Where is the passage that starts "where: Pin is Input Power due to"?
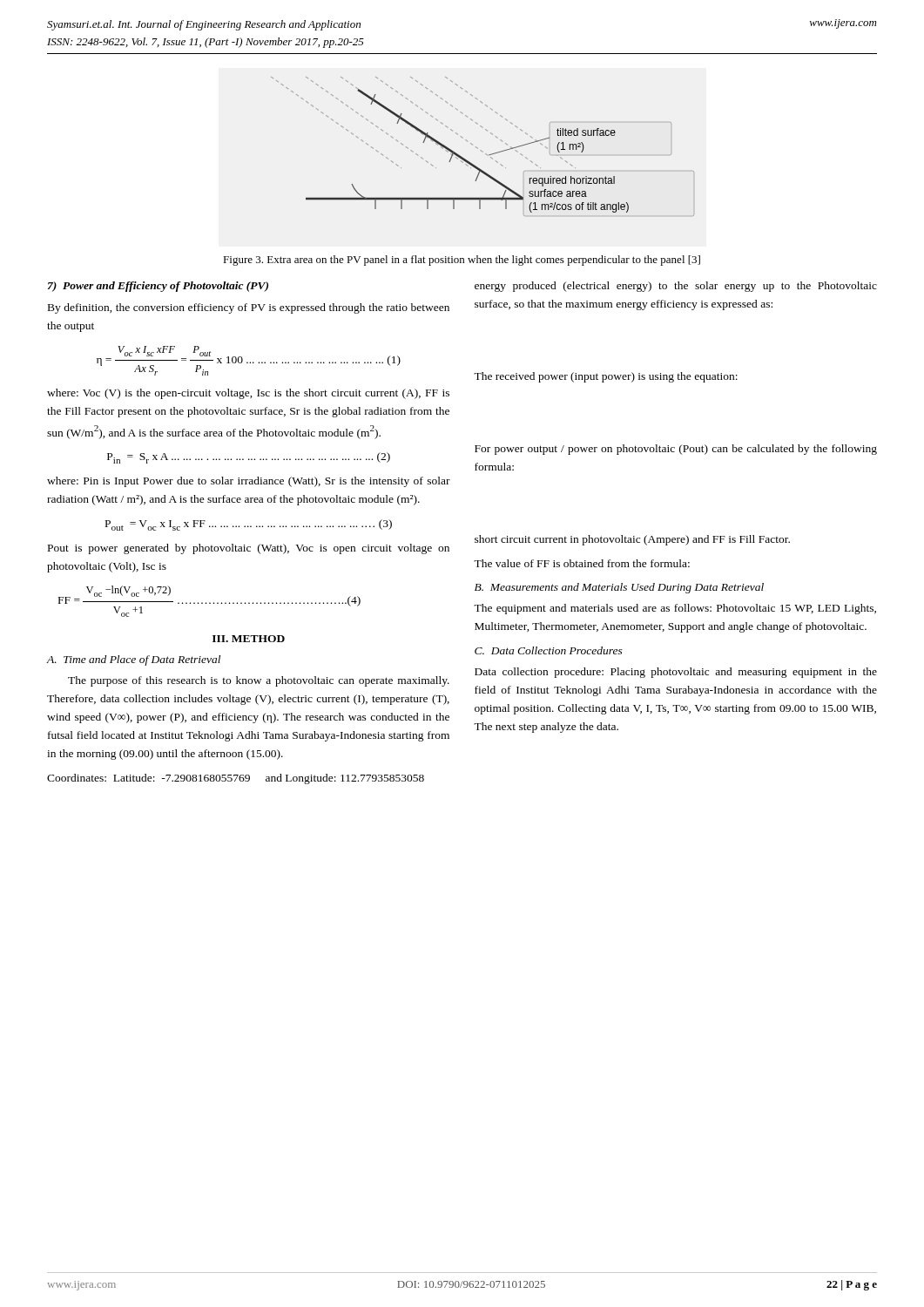The image size is (924, 1307). [248, 491]
